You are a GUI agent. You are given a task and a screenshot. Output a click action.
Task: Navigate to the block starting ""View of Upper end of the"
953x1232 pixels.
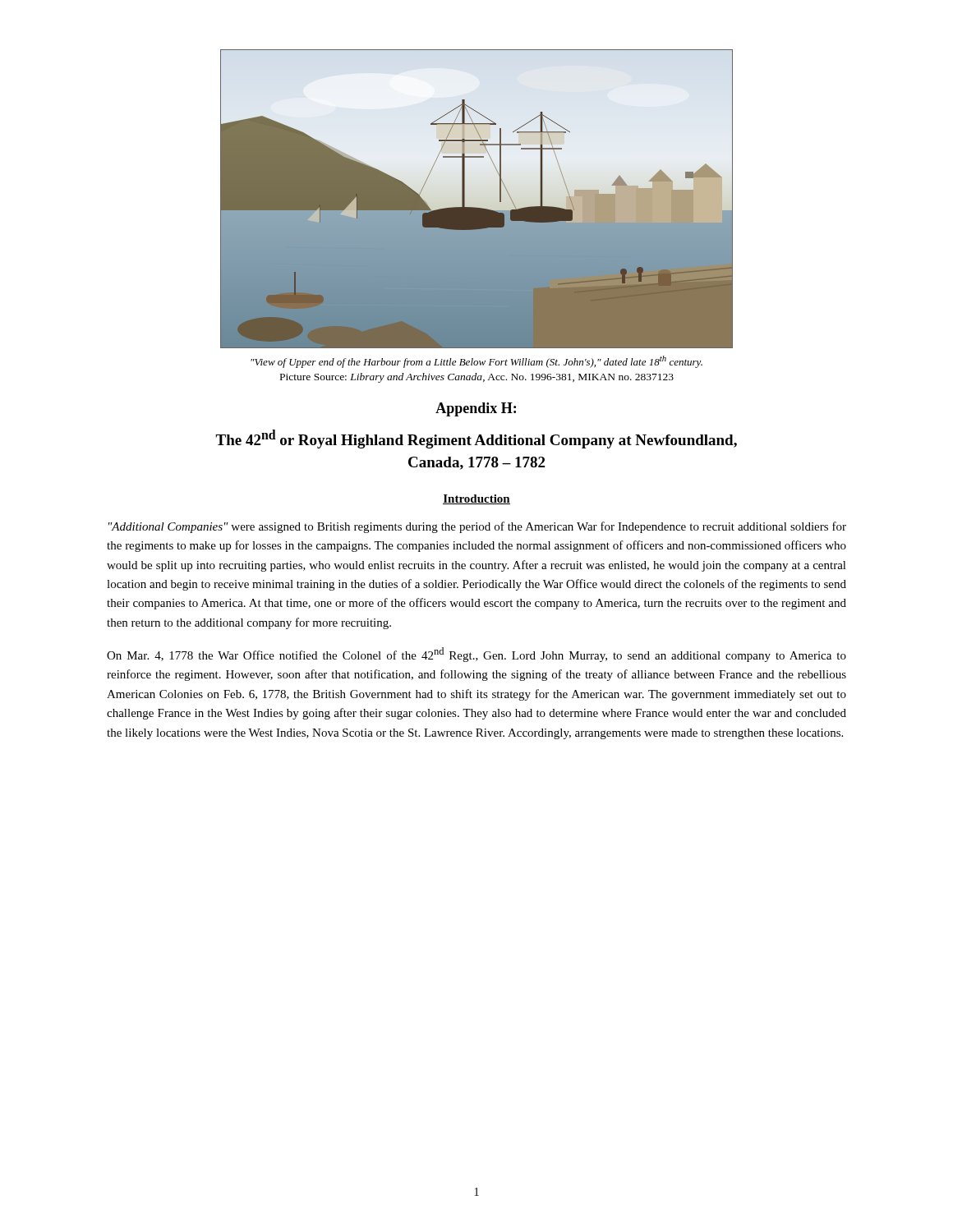click(476, 361)
